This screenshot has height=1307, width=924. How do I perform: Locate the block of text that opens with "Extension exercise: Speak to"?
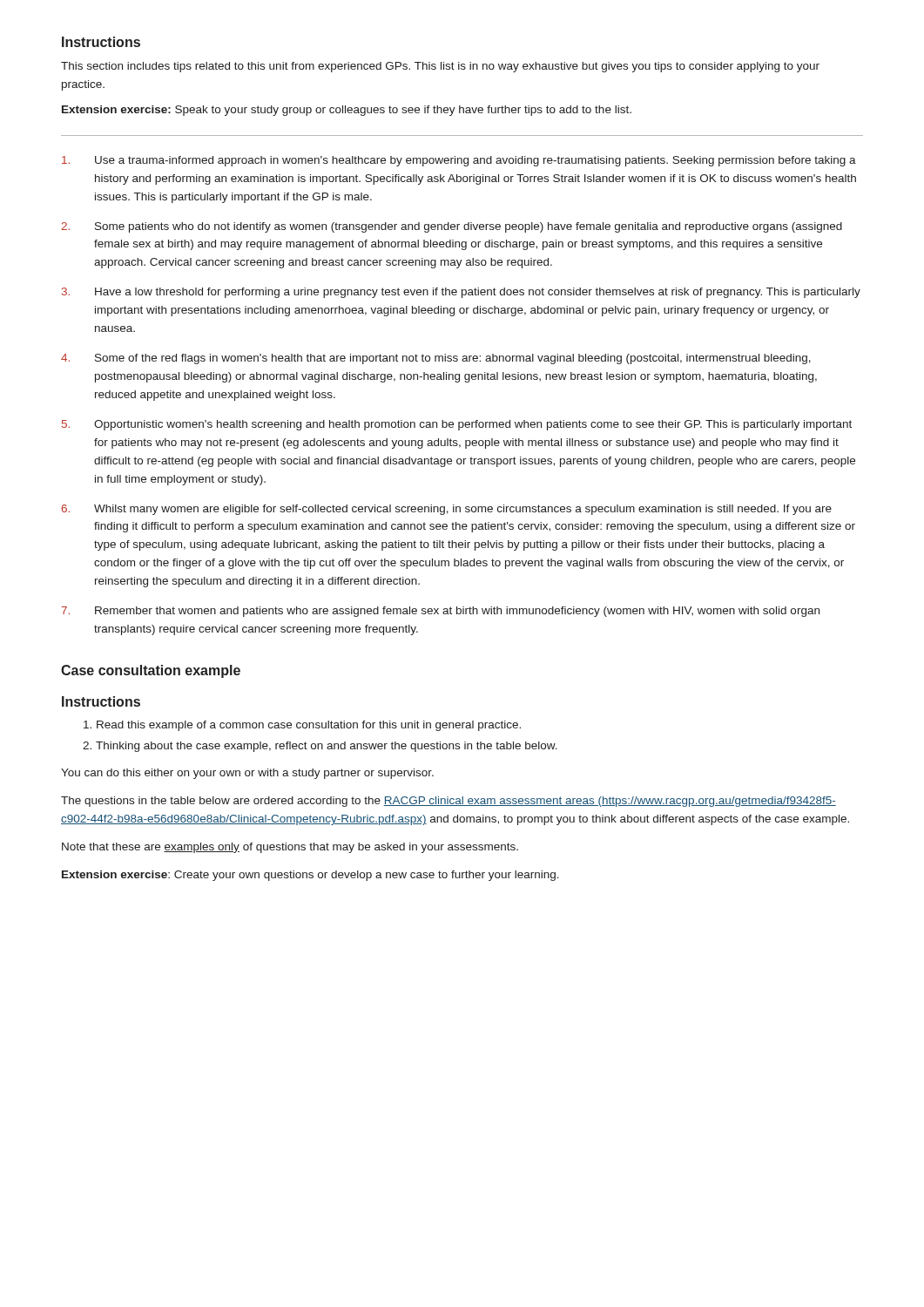tap(462, 110)
